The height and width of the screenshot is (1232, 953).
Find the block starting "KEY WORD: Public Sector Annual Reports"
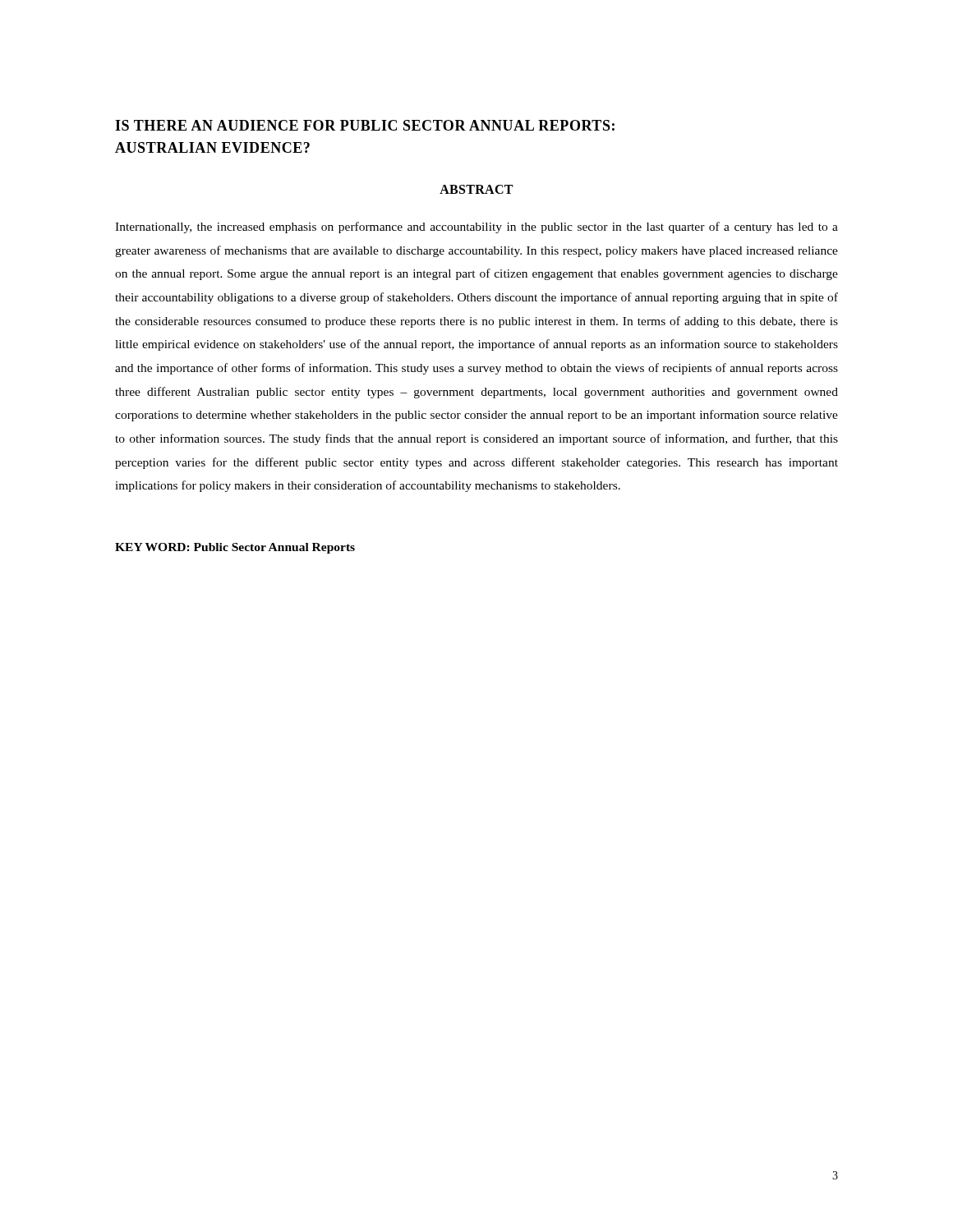click(x=235, y=548)
